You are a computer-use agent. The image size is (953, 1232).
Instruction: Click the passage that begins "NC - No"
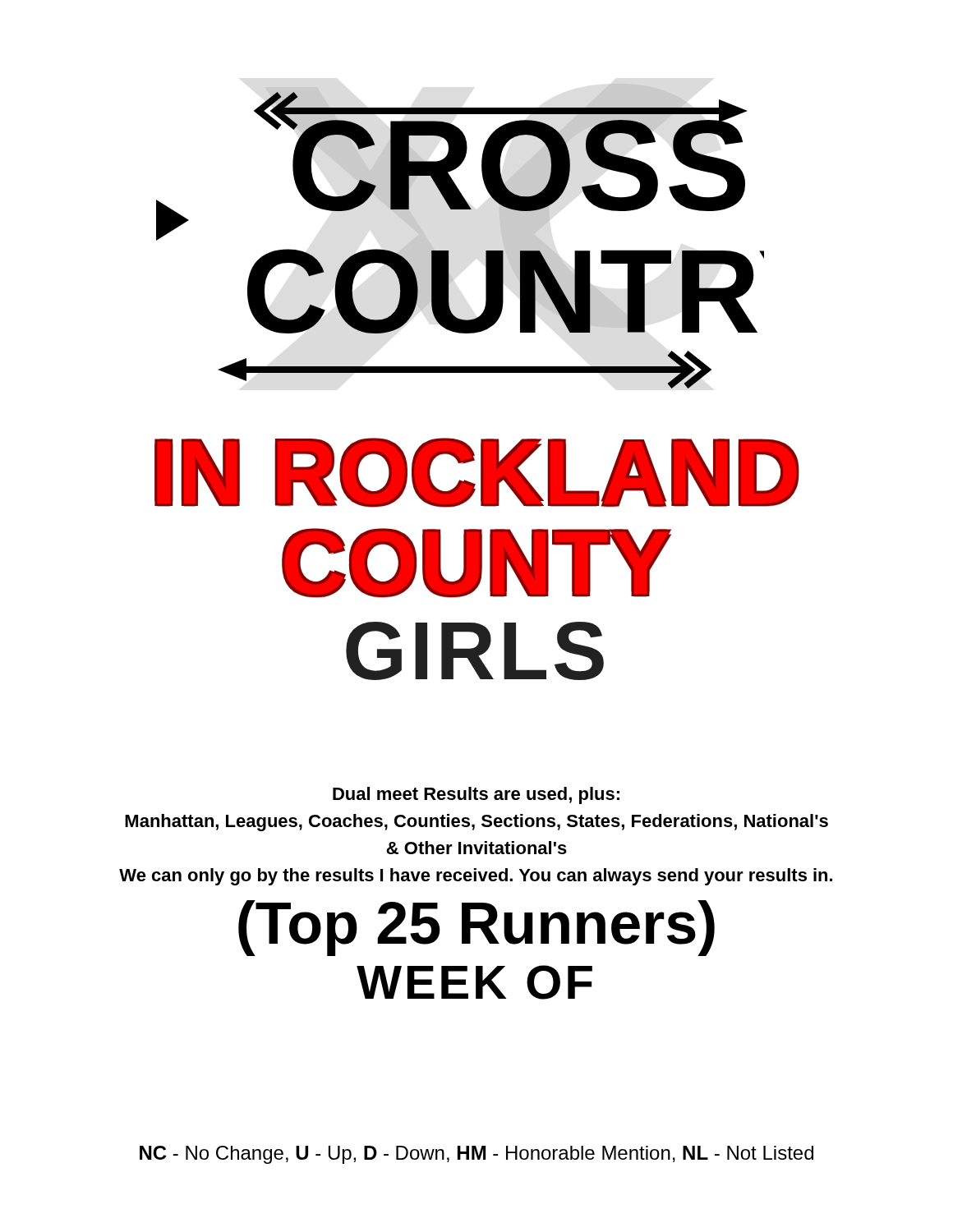pos(476,1153)
